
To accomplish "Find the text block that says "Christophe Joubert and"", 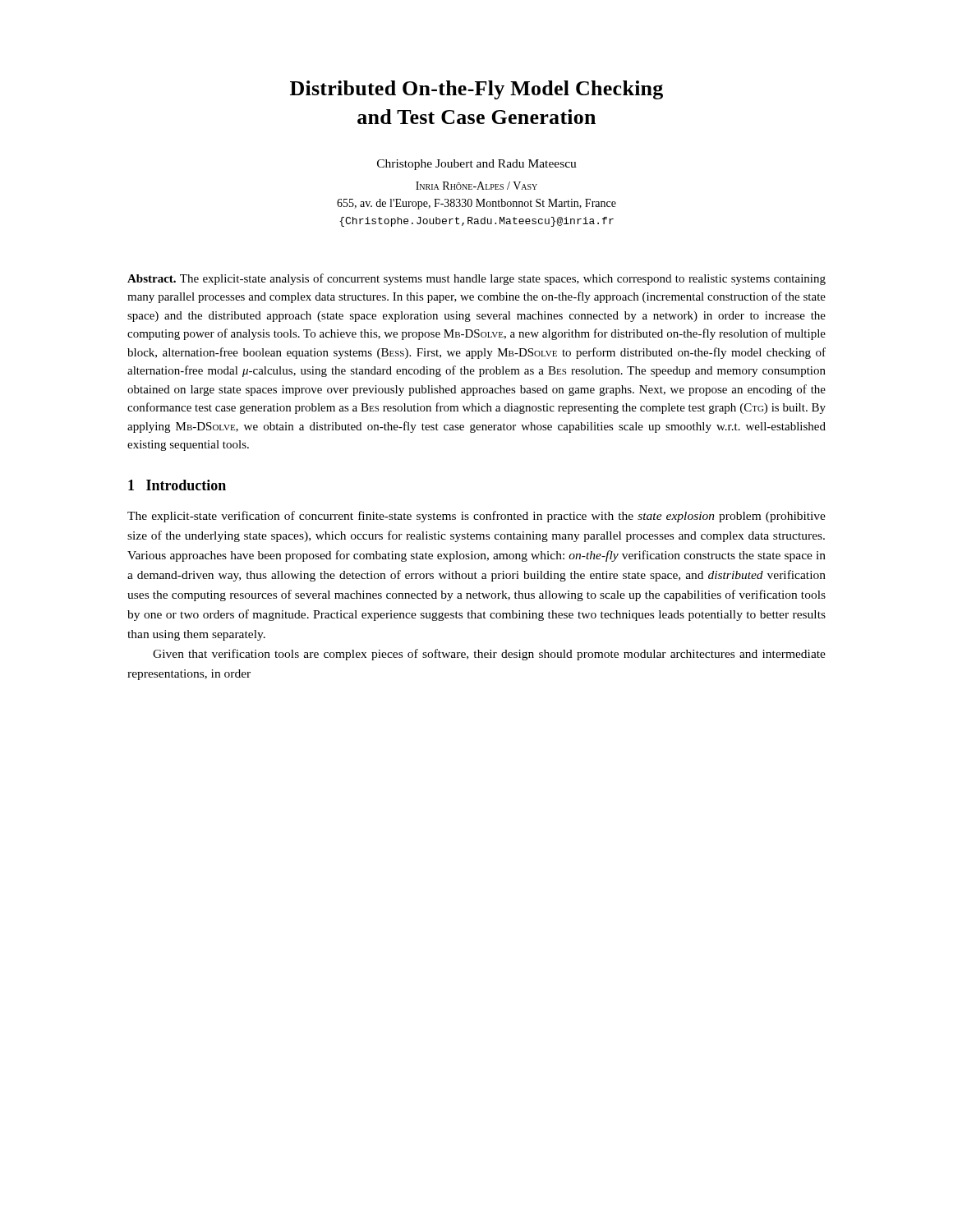I will [x=476, y=163].
